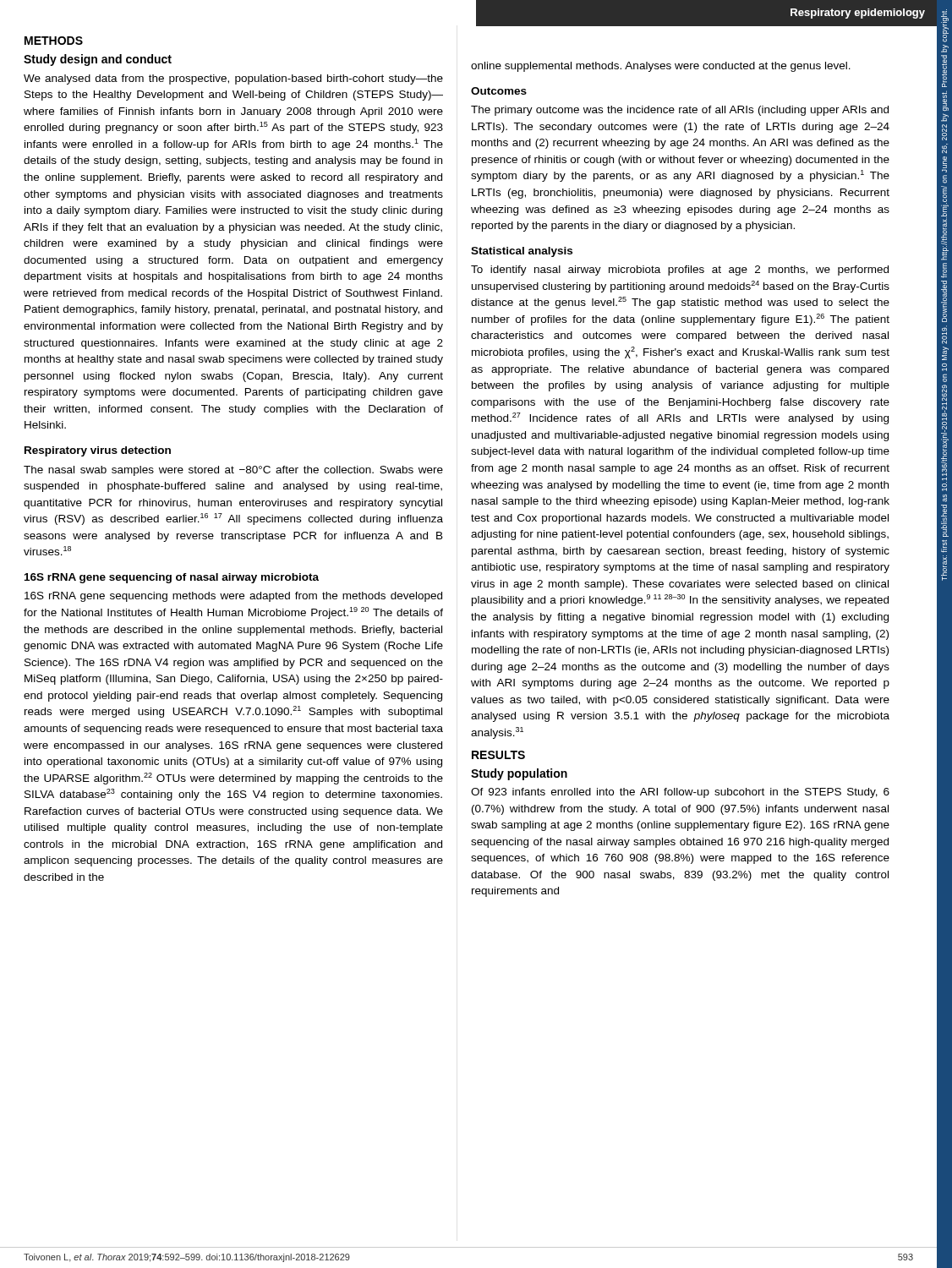Find the section header that says "Study design and conduct"

(98, 59)
